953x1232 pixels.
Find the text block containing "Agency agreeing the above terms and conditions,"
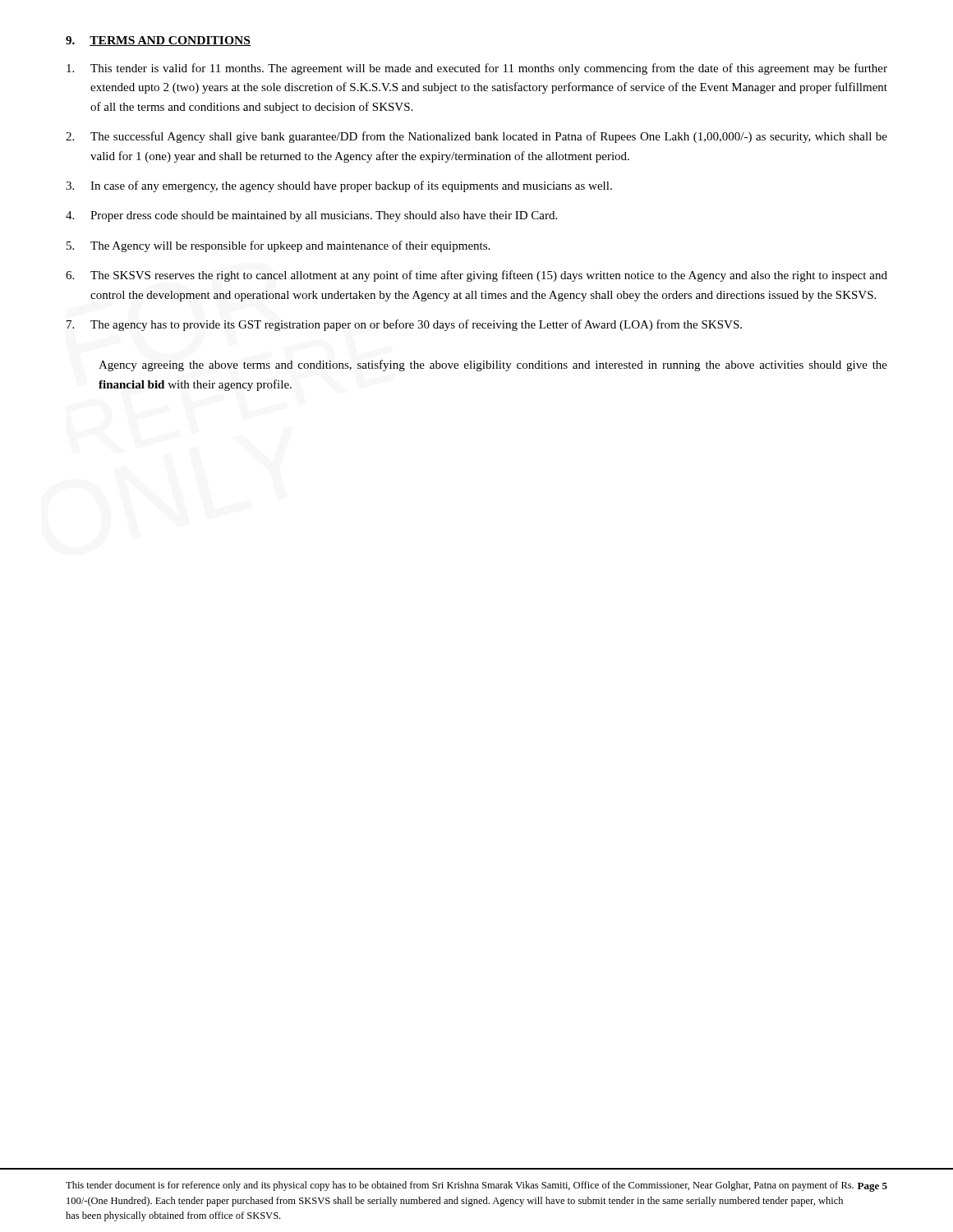(x=493, y=374)
